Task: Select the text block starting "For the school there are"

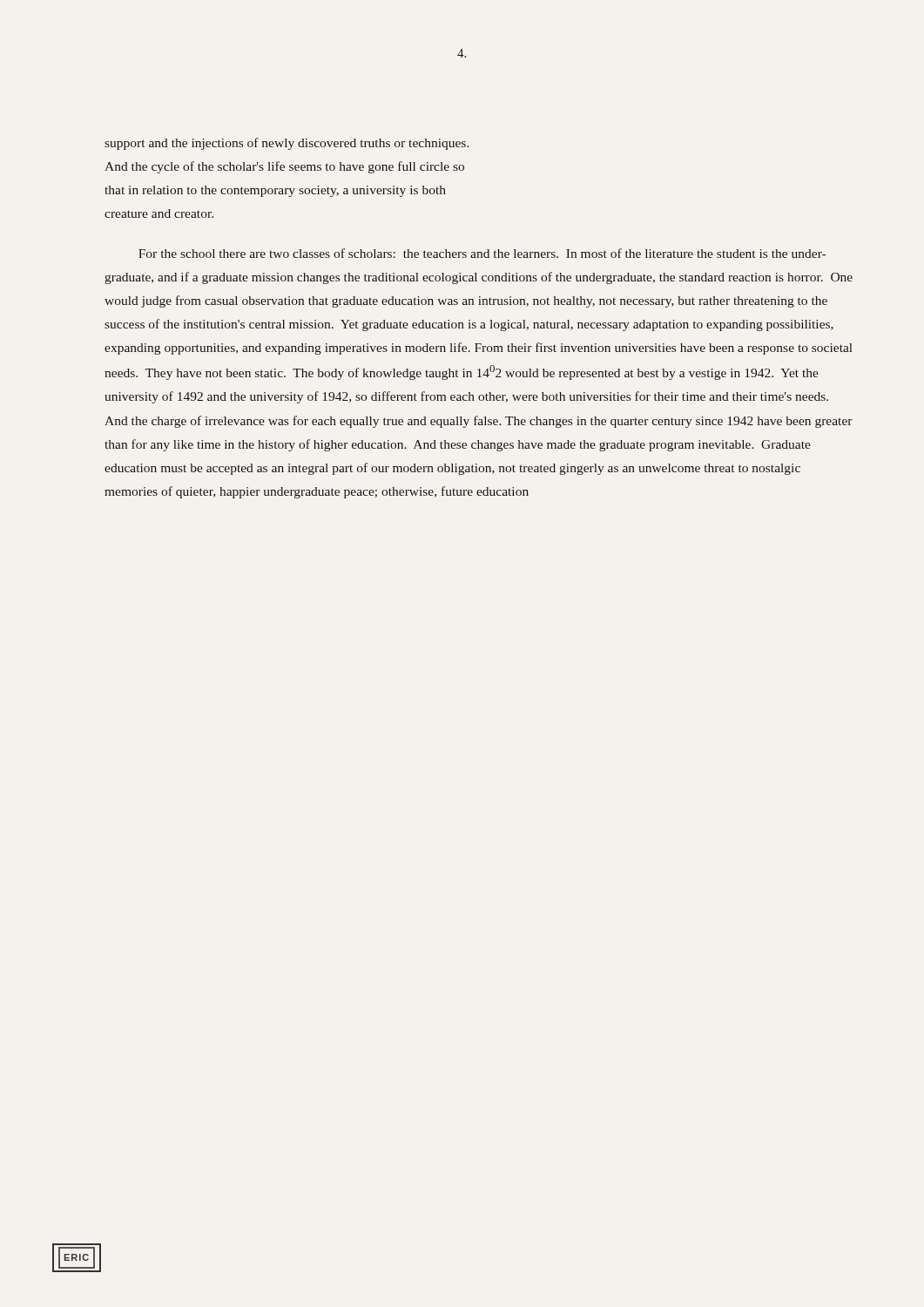Action: pyautogui.click(x=479, y=372)
